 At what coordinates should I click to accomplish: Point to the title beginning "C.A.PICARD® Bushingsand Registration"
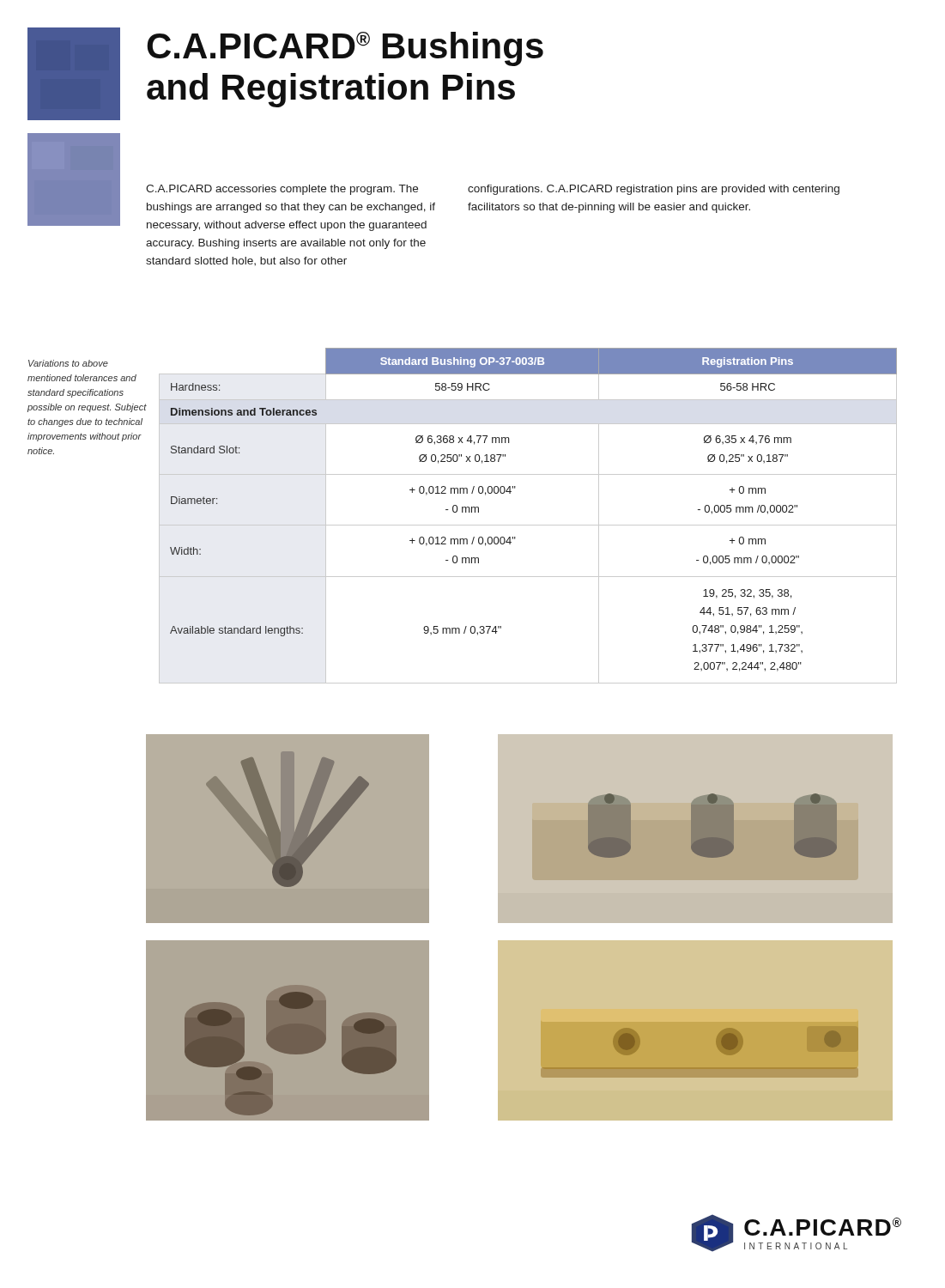468,67
